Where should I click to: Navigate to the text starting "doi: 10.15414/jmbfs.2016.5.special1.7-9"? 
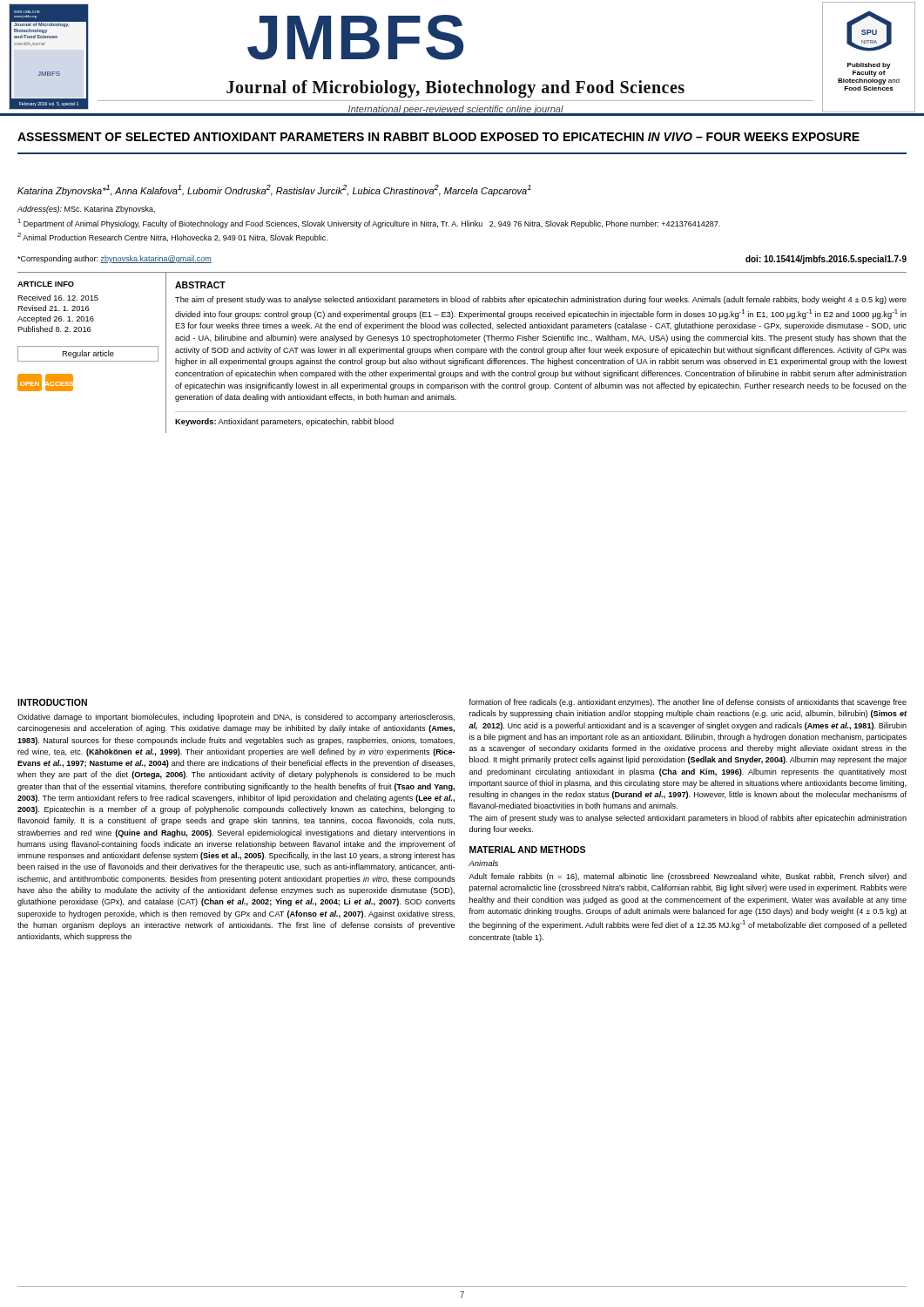coord(826,259)
